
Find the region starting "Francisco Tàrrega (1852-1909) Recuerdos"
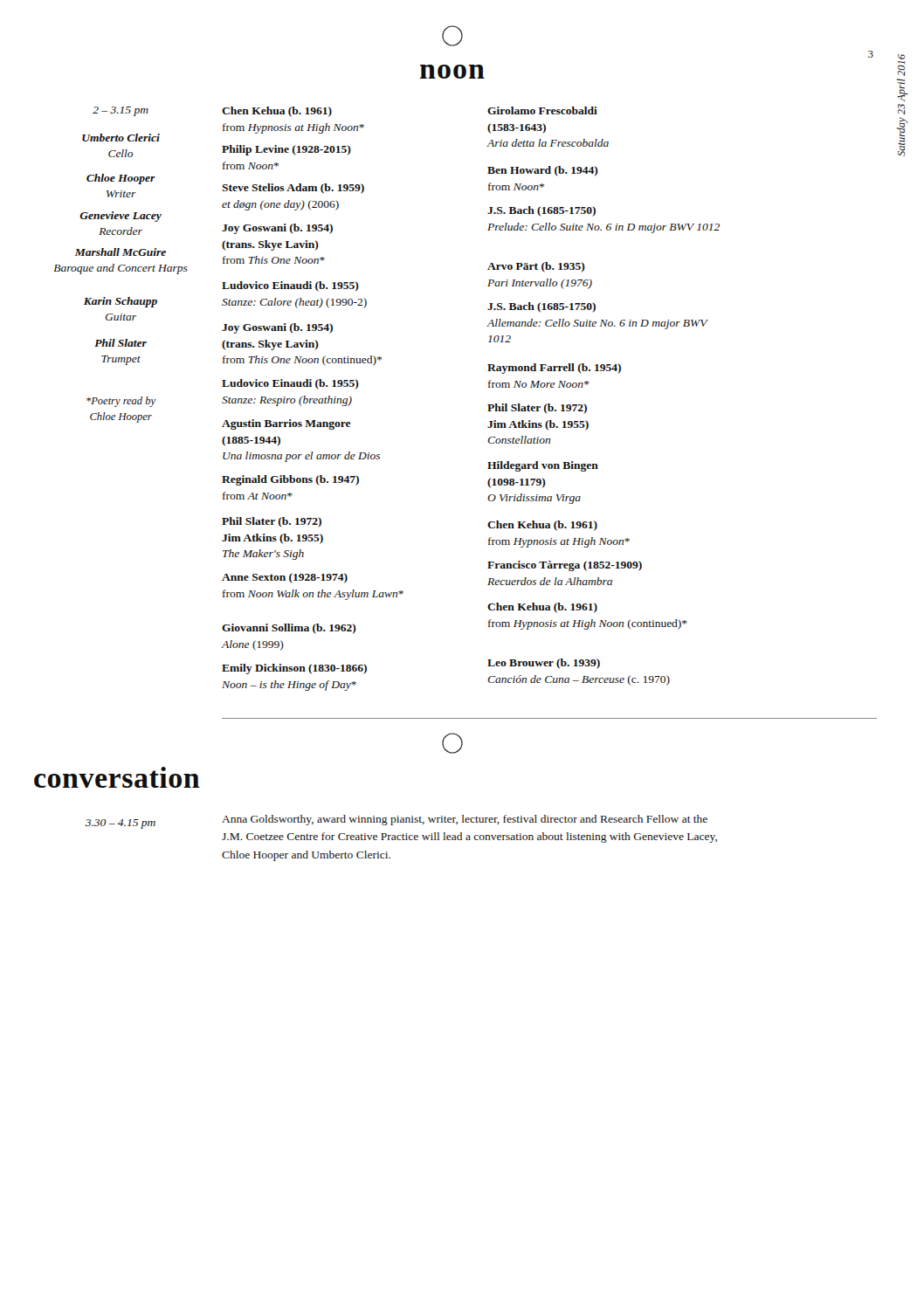point(565,573)
